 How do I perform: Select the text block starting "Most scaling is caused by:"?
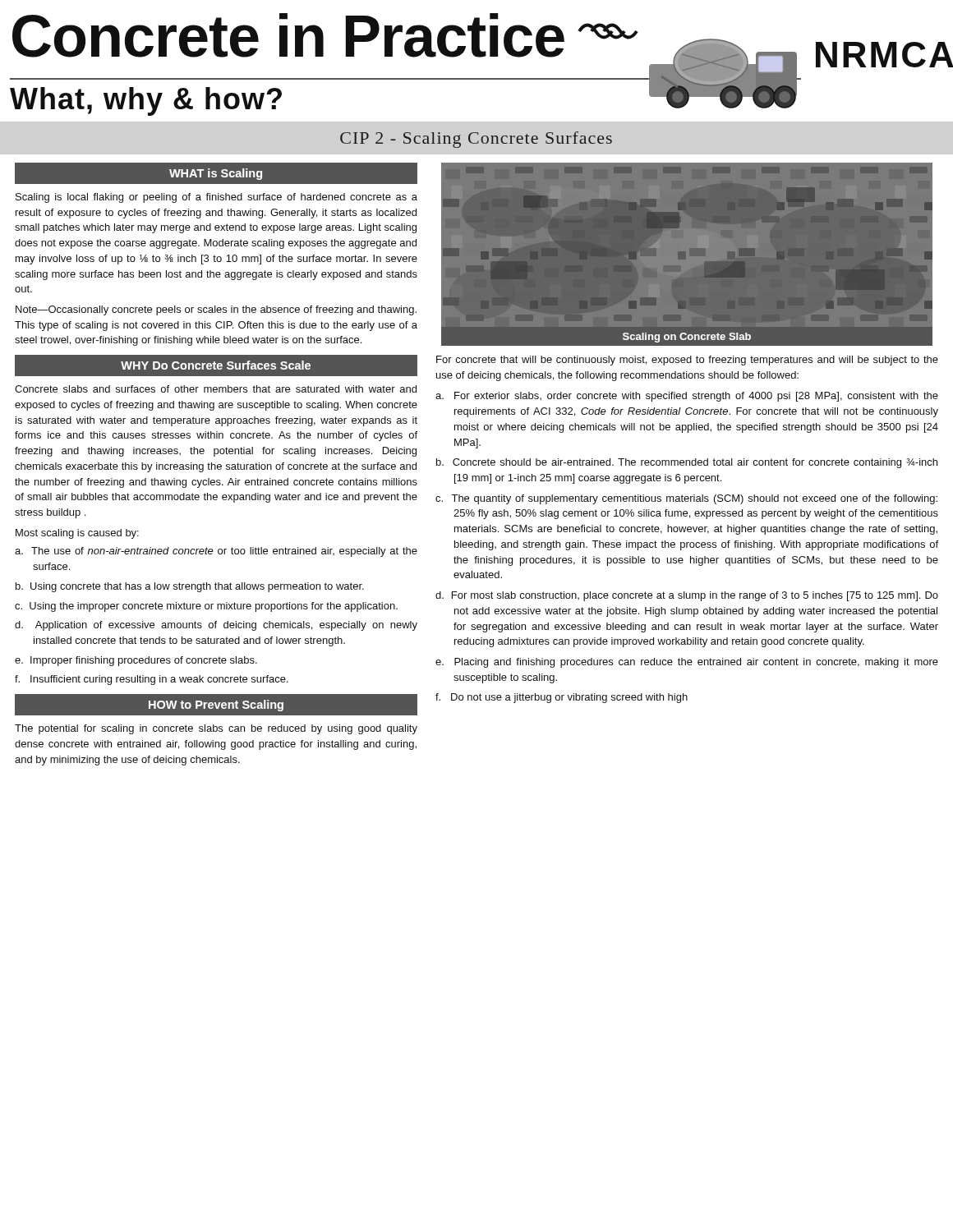point(77,532)
